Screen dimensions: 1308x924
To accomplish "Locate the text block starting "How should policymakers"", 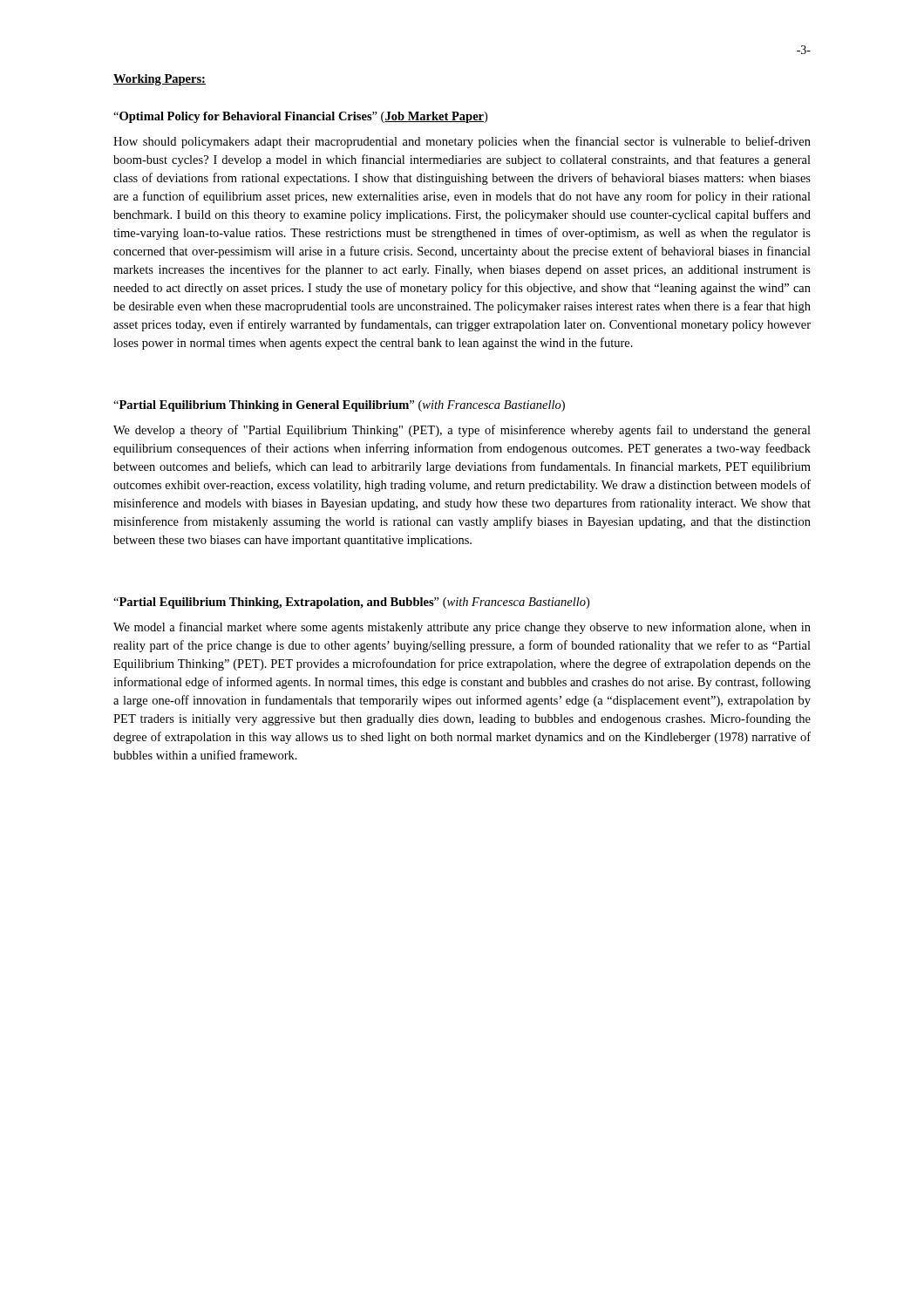I will click(x=462, y=242).
